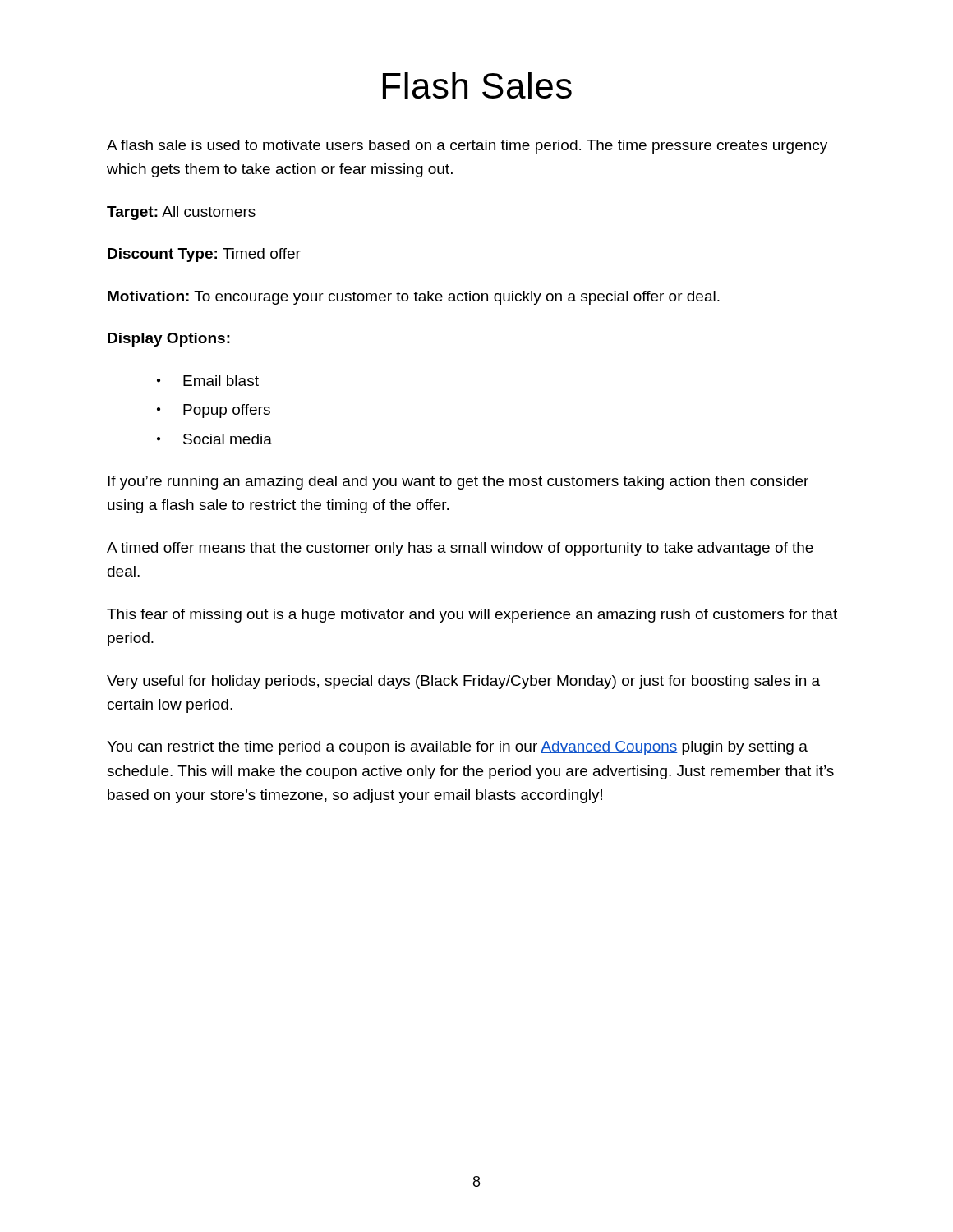Where does it say "Display Options:"?
Screen dimensions: 1232x953
click(x=169, y=338)
